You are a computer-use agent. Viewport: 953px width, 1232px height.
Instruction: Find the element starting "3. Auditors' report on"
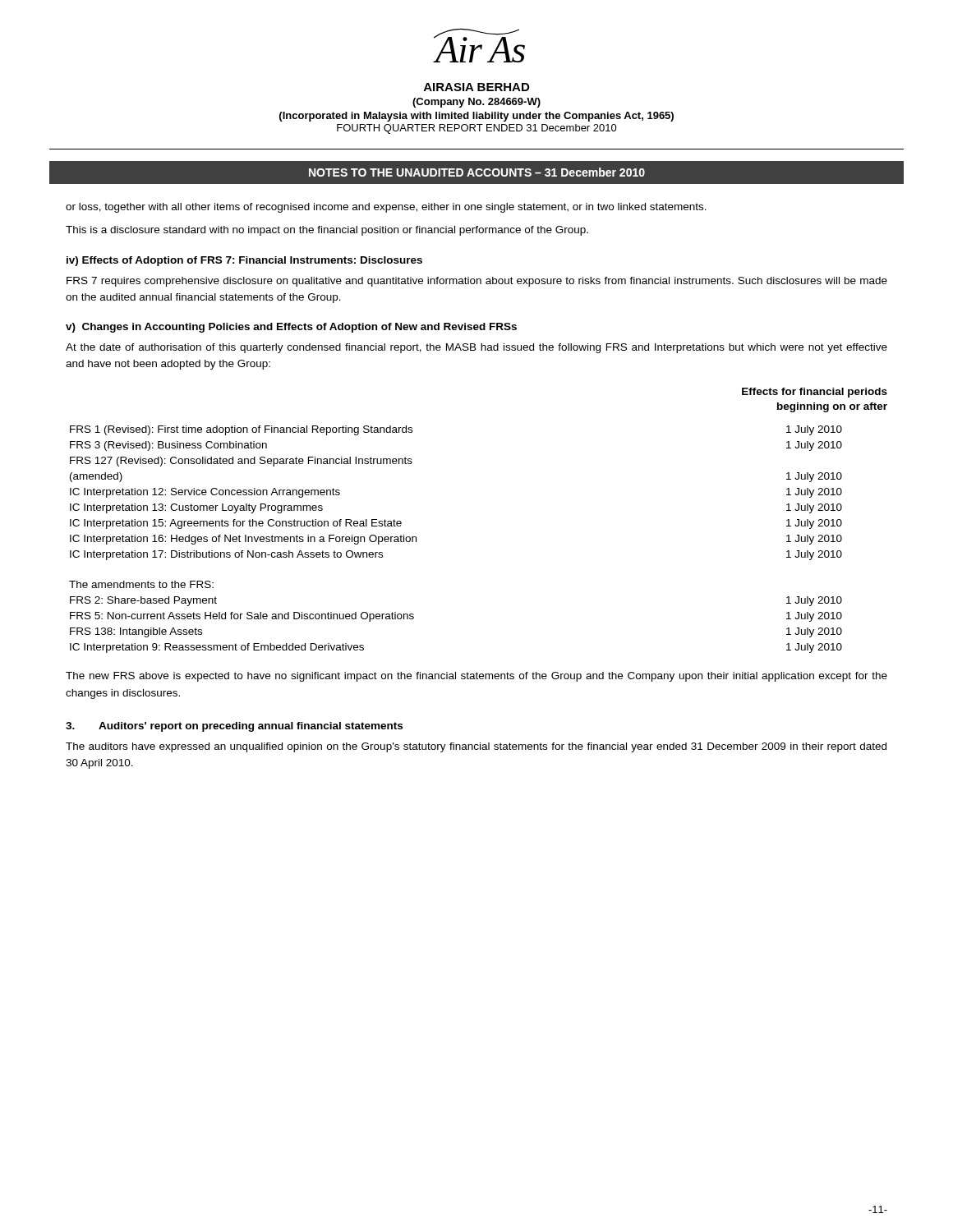click(x=234, y=726)
